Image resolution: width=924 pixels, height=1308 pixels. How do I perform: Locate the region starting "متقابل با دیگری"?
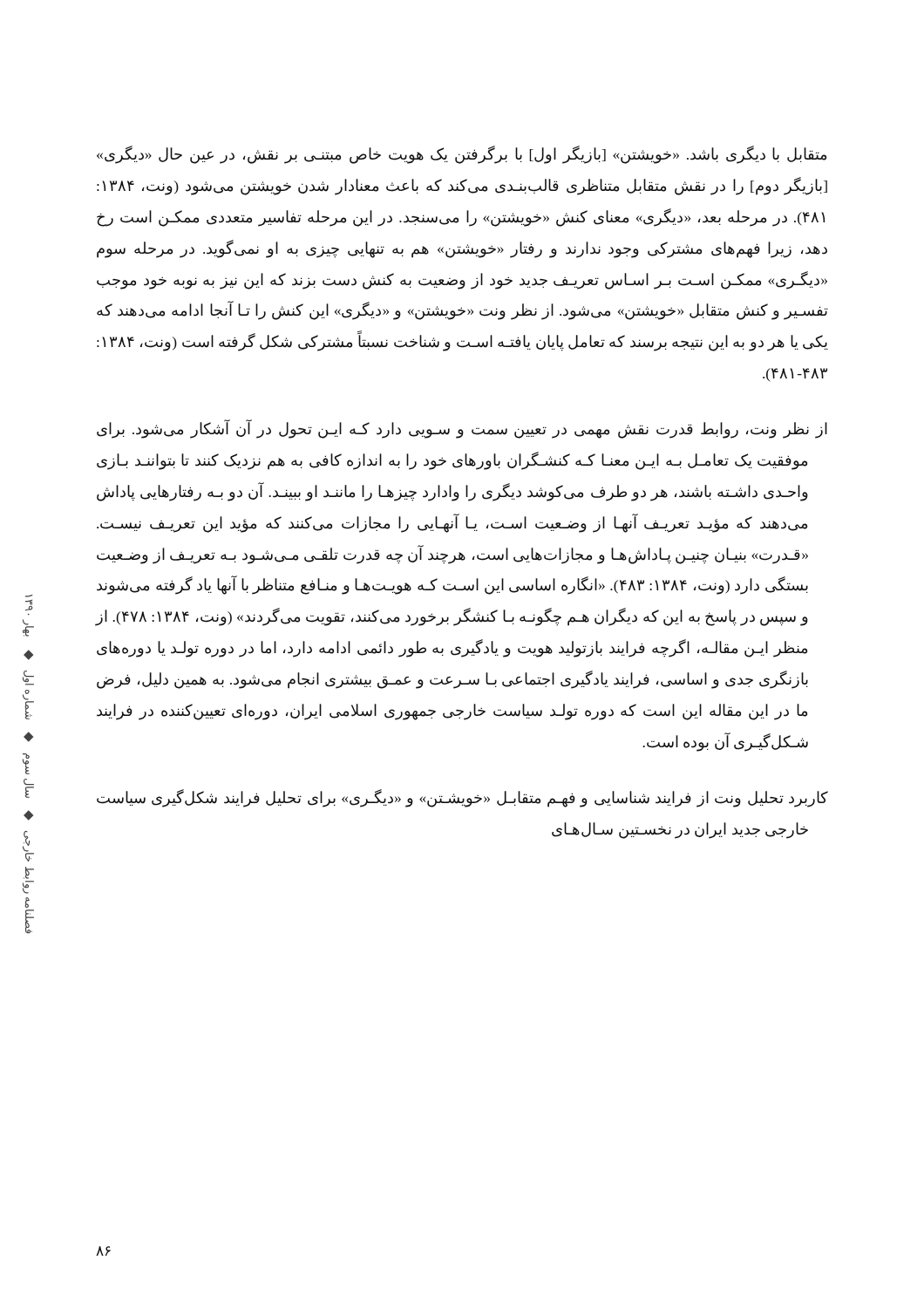[462, 264]
